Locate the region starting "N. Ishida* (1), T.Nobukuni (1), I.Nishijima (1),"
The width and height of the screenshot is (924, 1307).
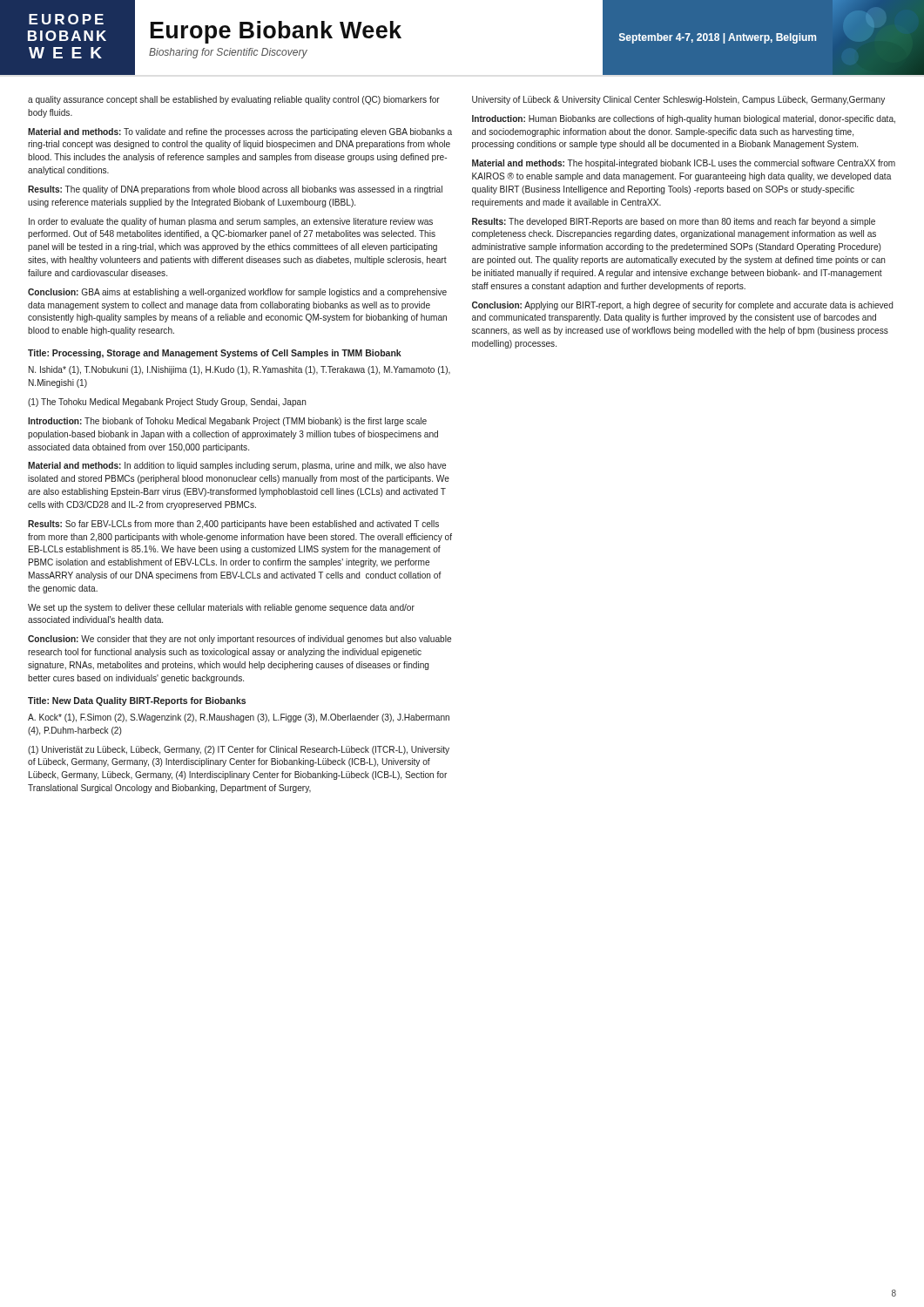239,377
